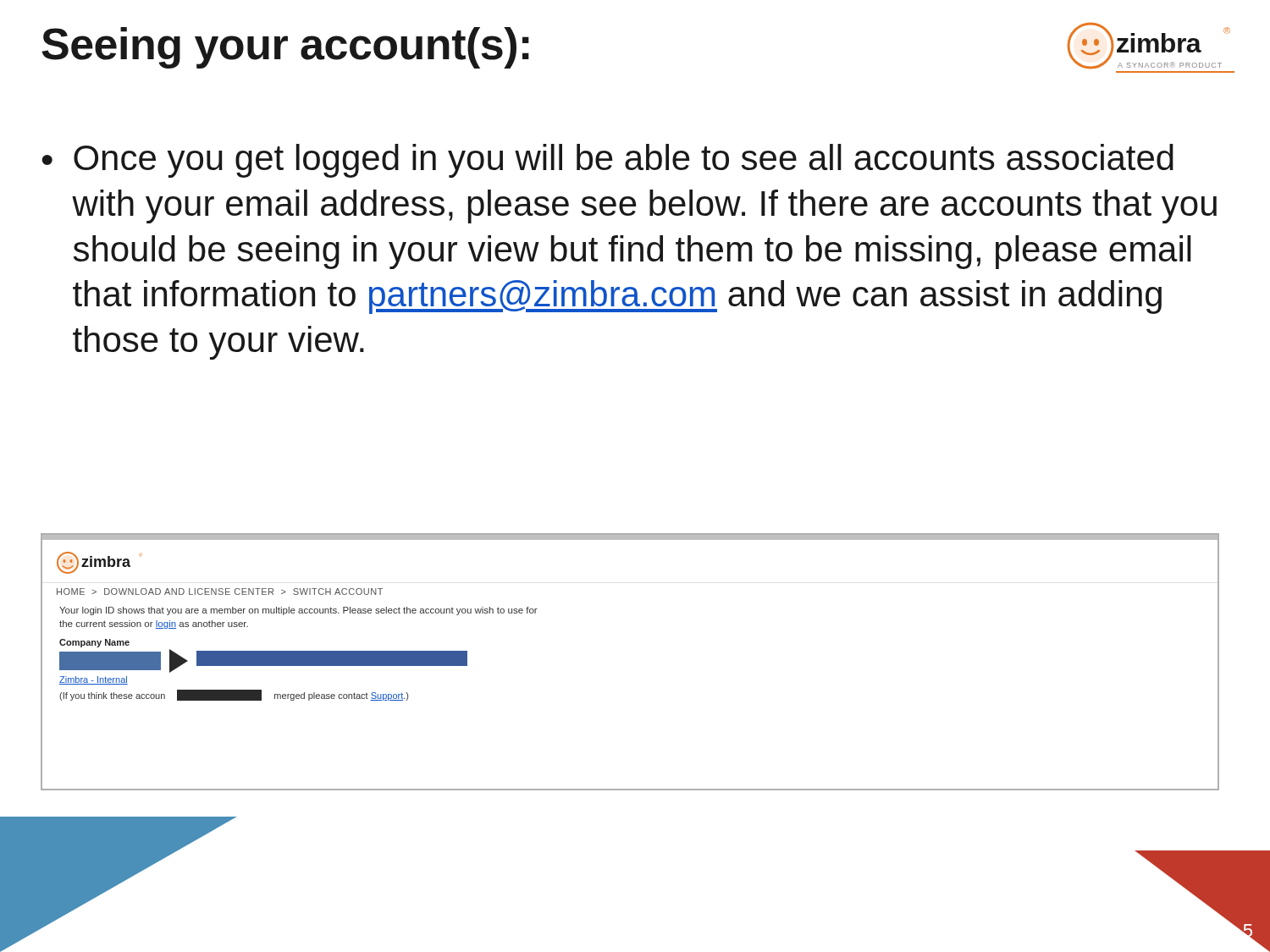Select the text starting "Seeing your account(s):"
The image size is (1270, 952).
(287, 44)
